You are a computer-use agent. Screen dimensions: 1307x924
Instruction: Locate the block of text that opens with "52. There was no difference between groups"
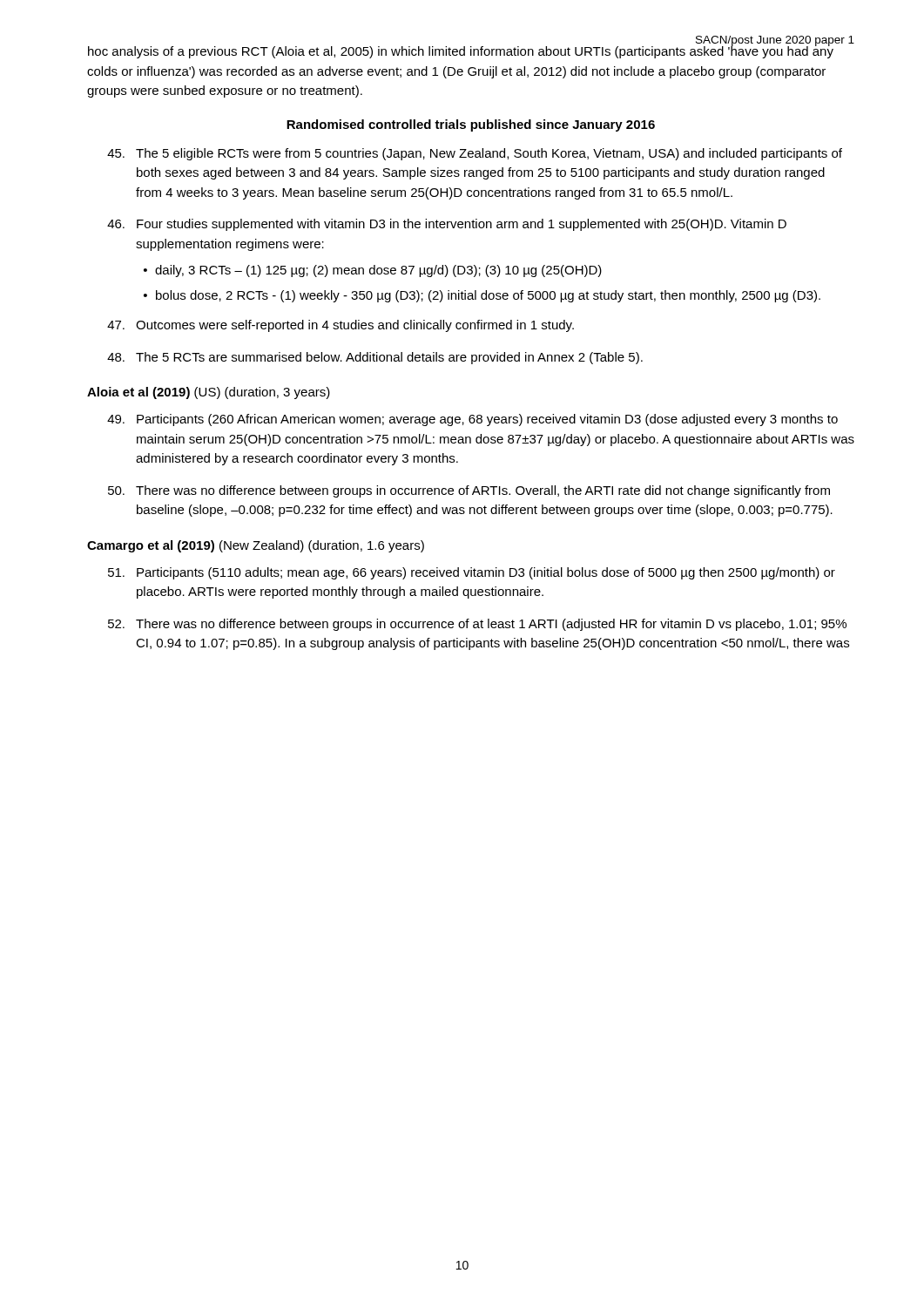(x=471, y=634)
